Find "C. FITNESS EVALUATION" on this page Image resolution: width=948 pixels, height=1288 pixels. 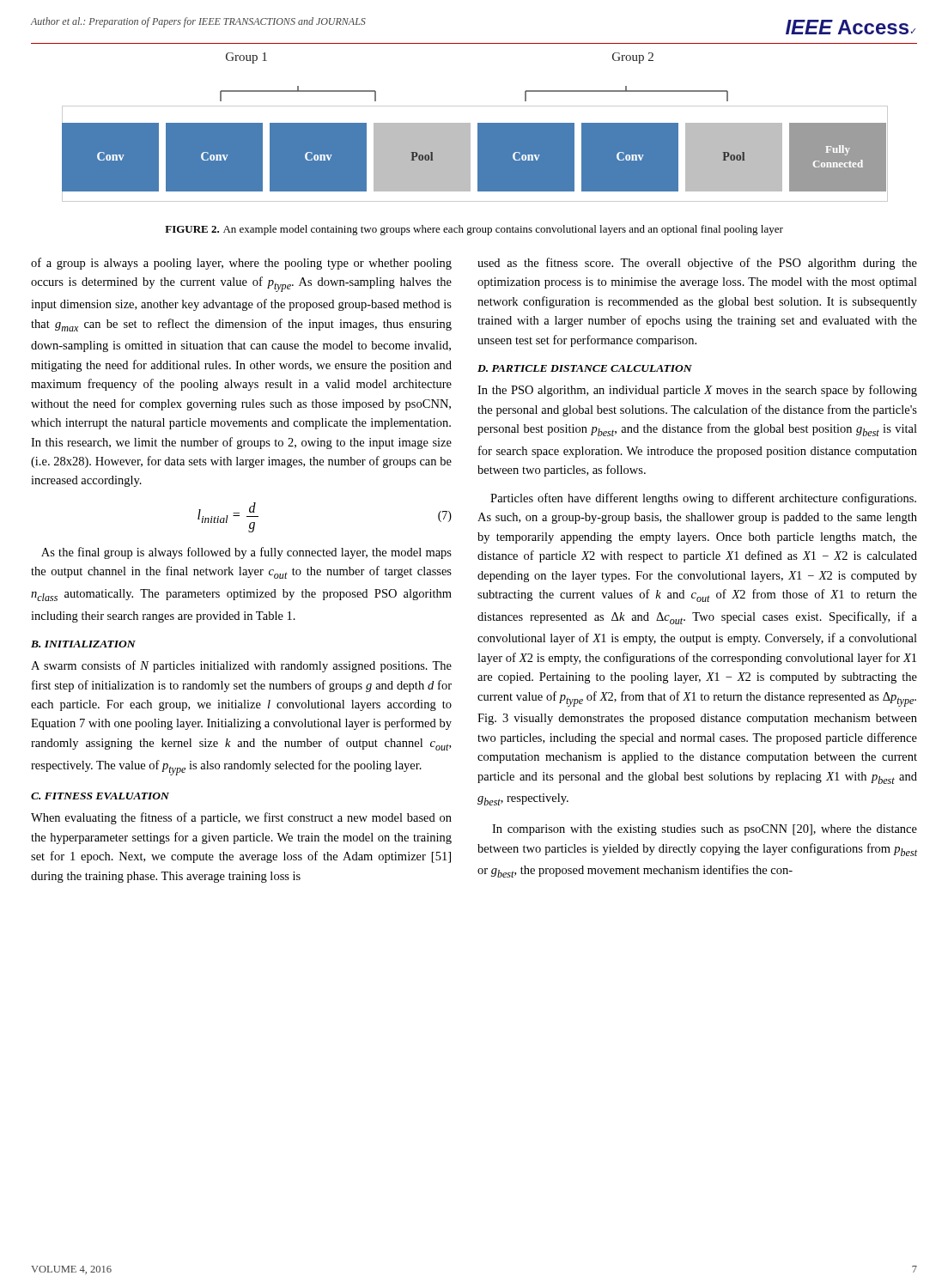[x=100, y=796]
